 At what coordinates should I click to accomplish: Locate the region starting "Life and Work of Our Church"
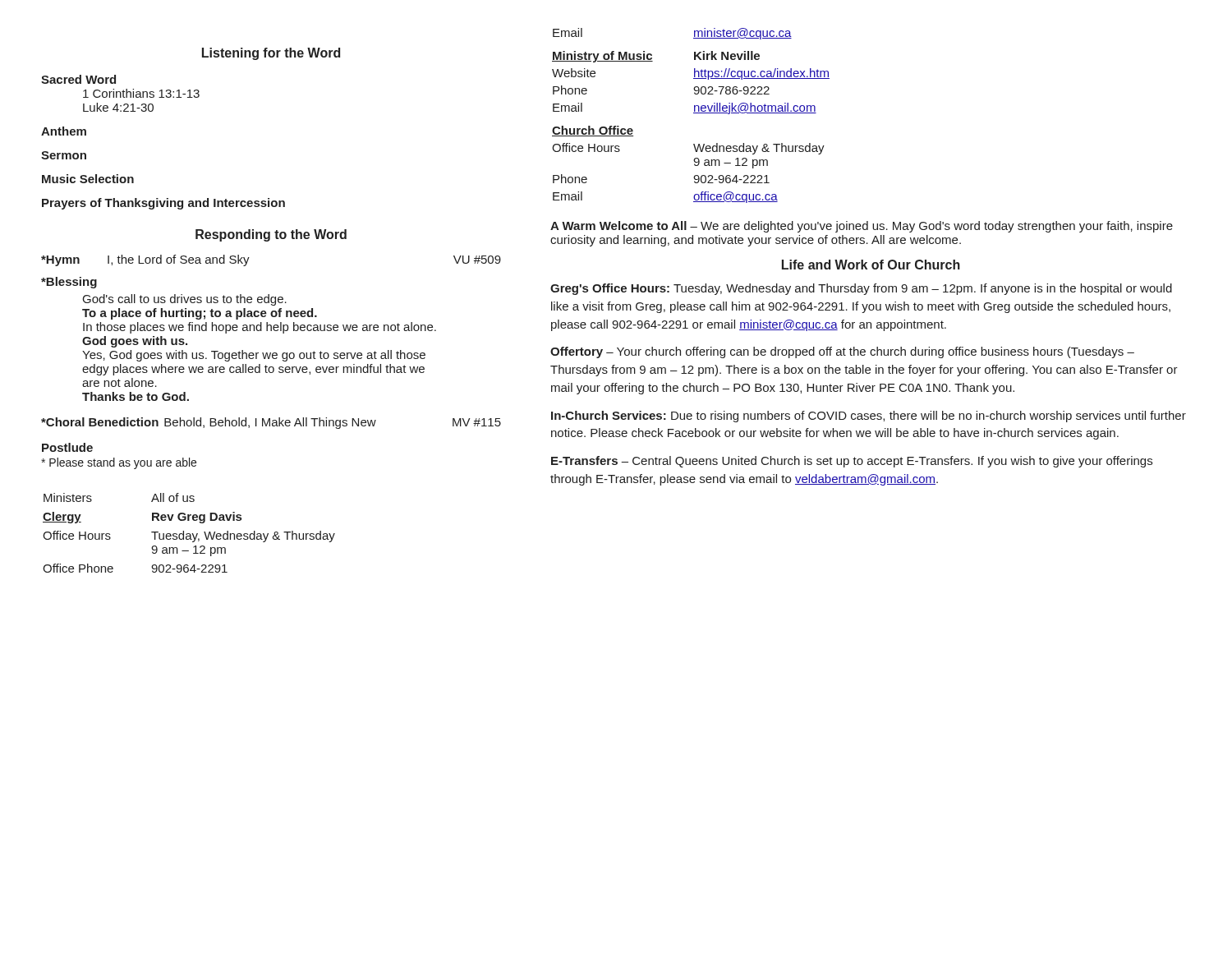(871, 265)
